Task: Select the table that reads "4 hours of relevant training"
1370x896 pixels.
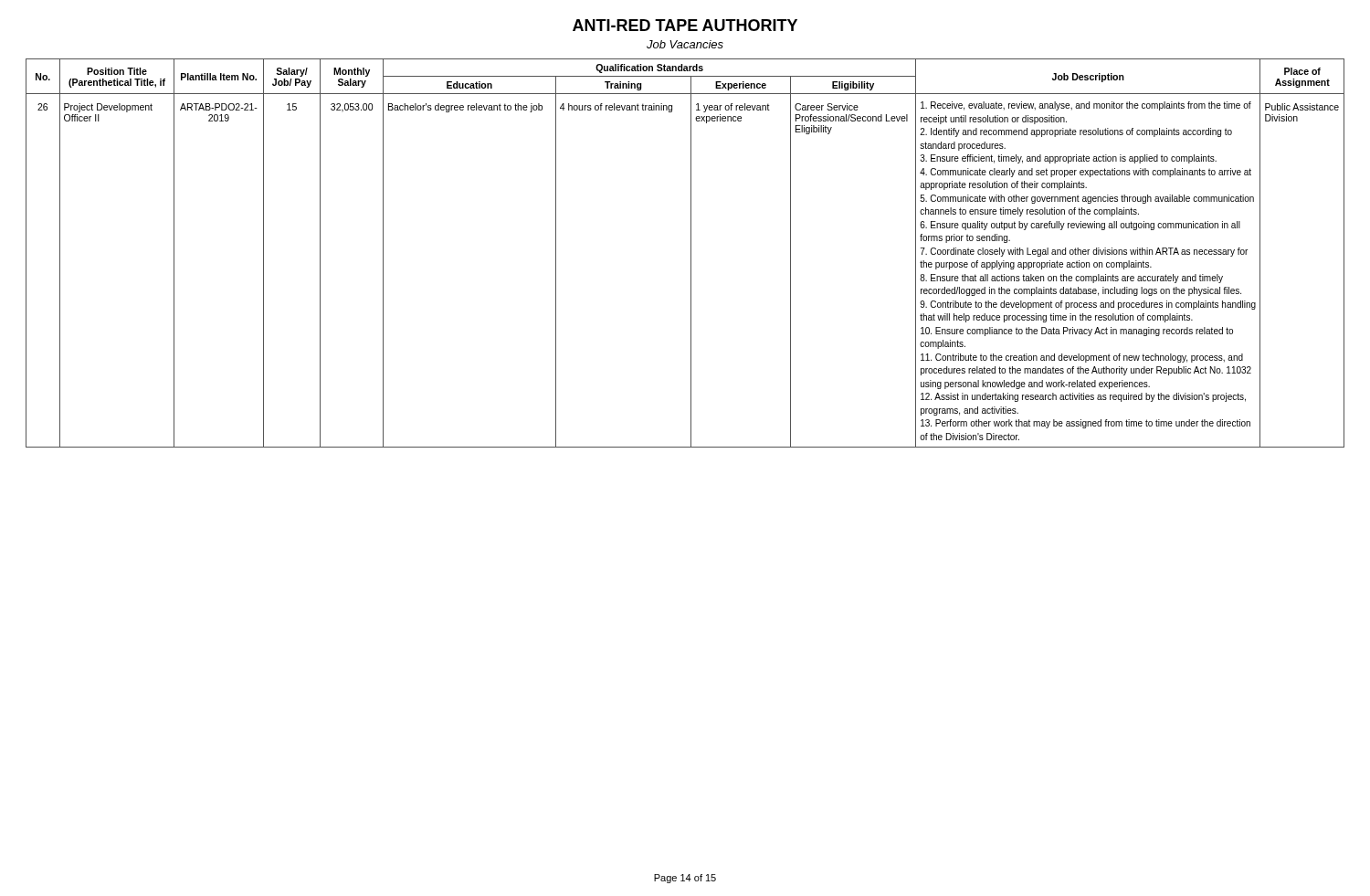Action: [x=685, y=253]
